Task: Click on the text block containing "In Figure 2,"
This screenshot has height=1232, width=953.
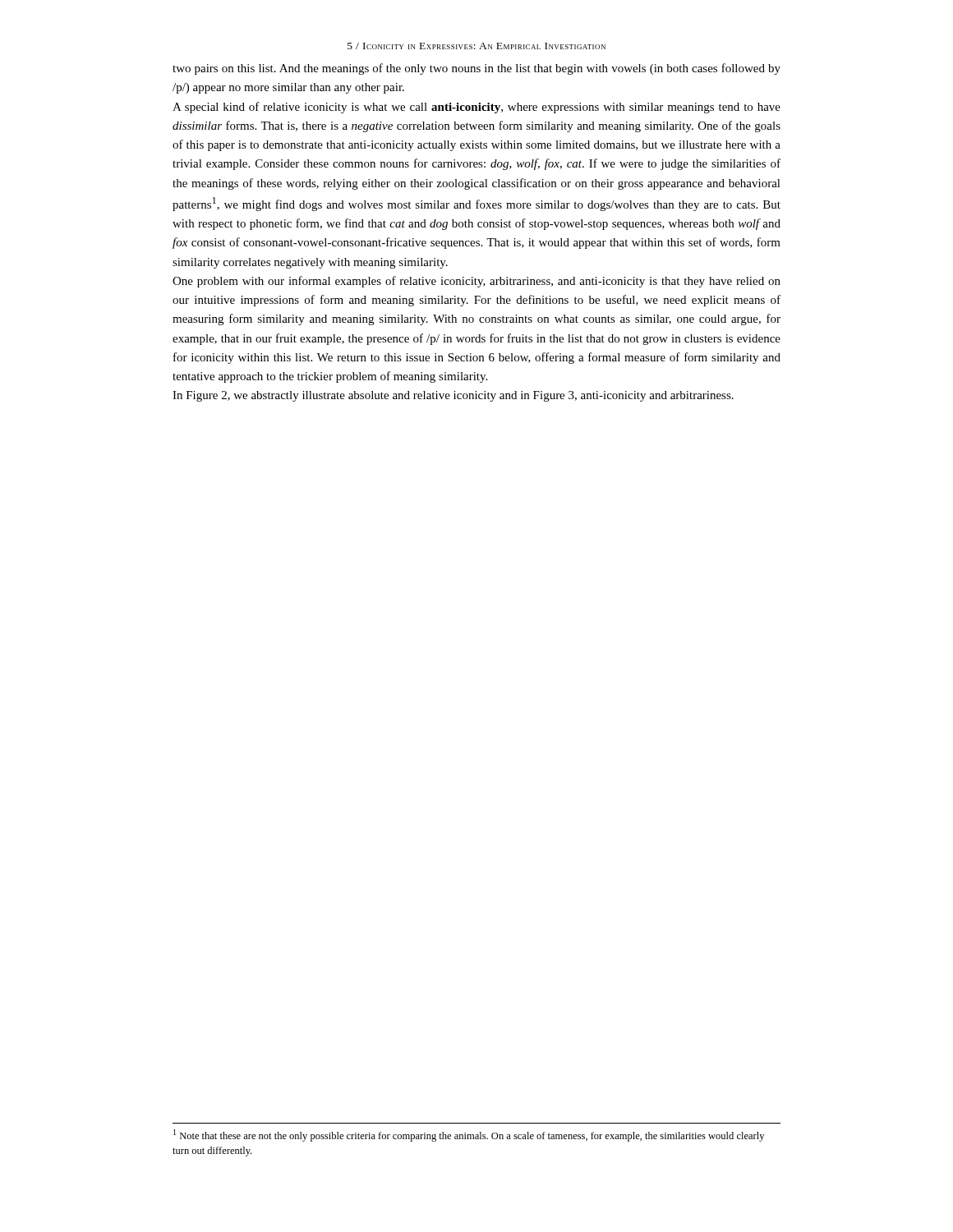Action: [x=476, y=396]
